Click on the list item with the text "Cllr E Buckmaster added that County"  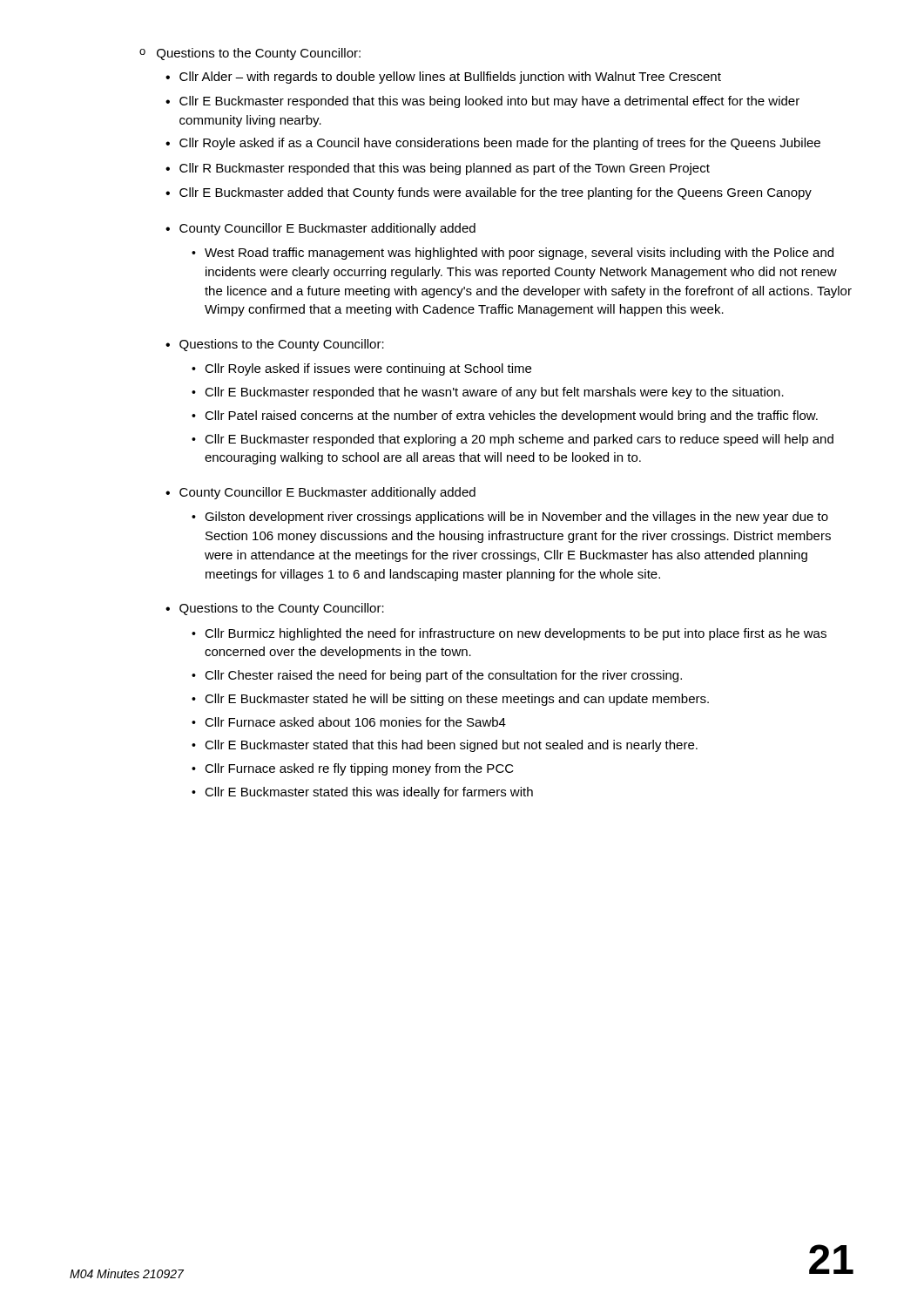[510, 193]
